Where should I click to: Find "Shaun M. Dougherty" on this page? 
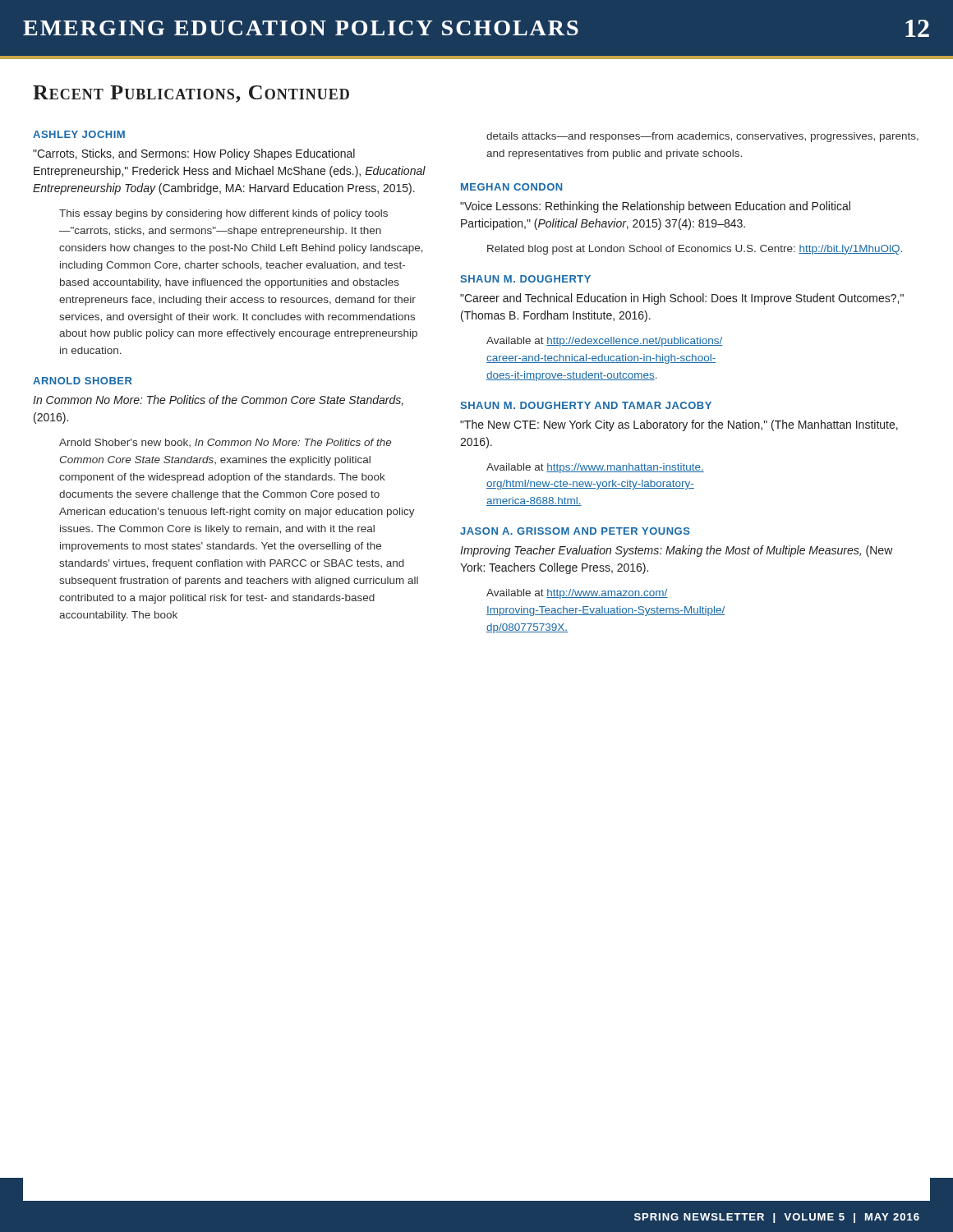[x=526, y=279]
